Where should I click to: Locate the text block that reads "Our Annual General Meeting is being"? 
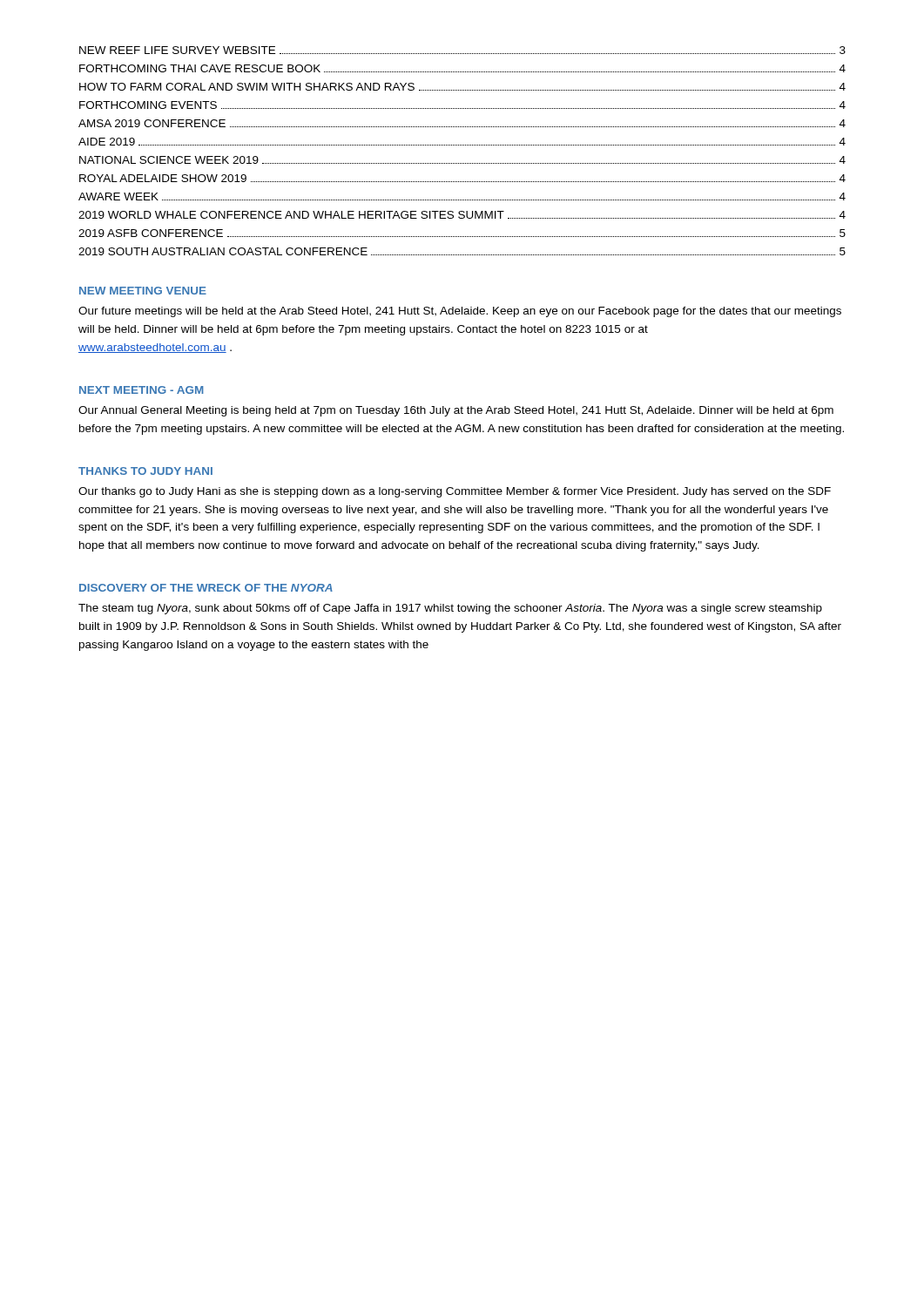[x=462, y=419]
